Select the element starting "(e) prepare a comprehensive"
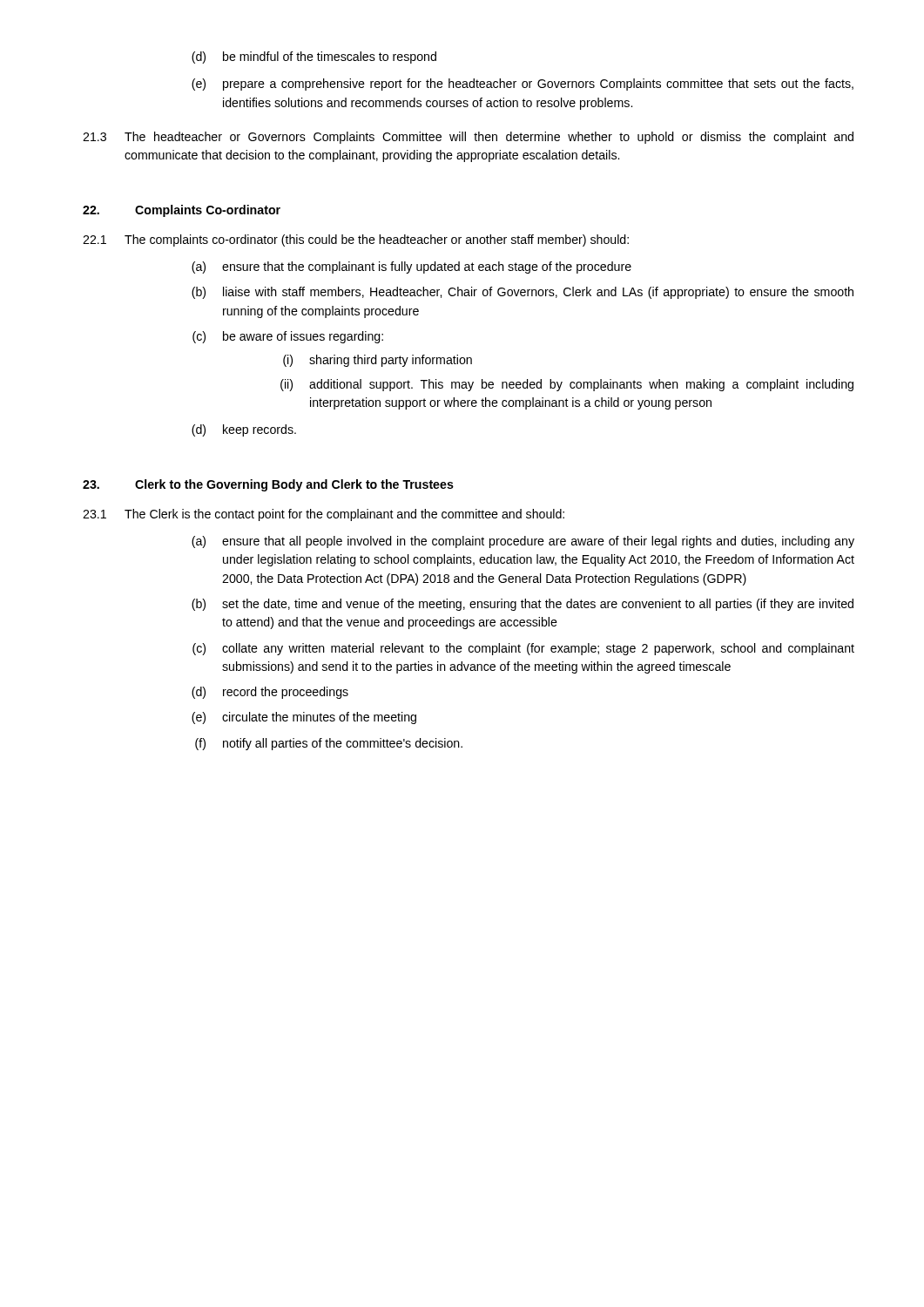The height and width of the screenshot is (1307, 924). click(512, 94)
